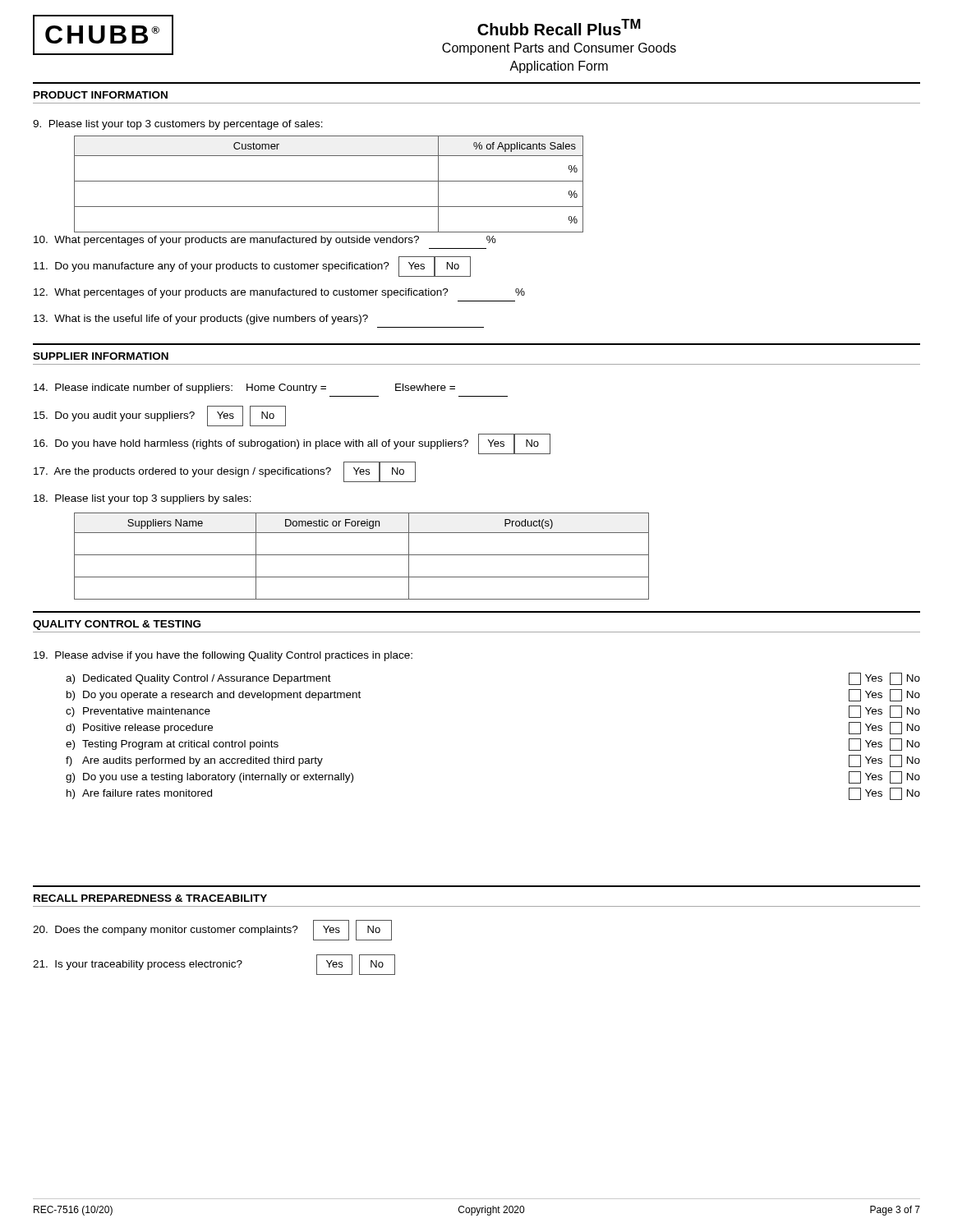Where is the passage that starts "21. Is your traceability process electronic? Yes"?

pyautogui.click(x=214, y=965)
